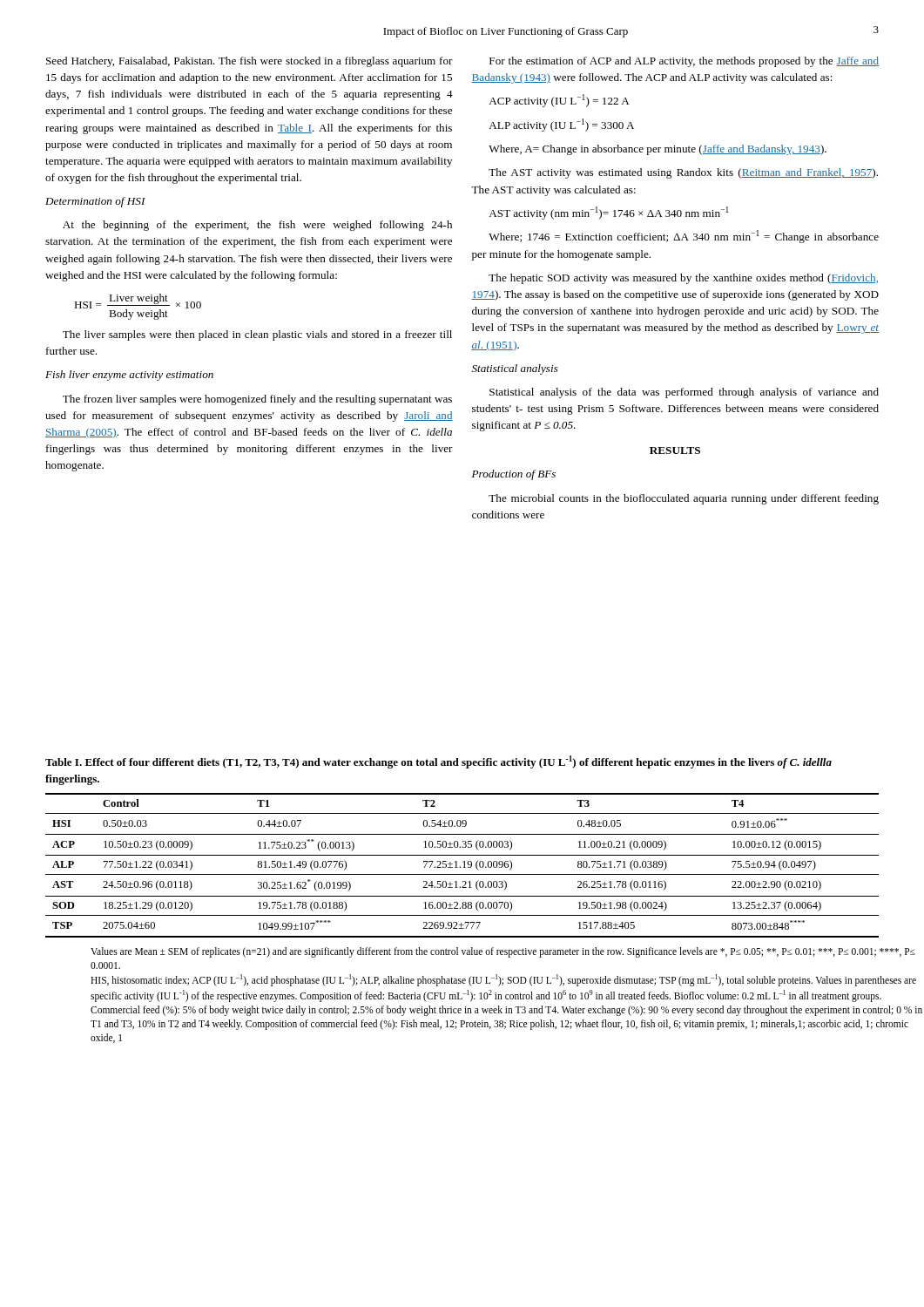
Task: Locate the text starting "Fish liver enzyme activity estimation"
Action: coord(129,376)
